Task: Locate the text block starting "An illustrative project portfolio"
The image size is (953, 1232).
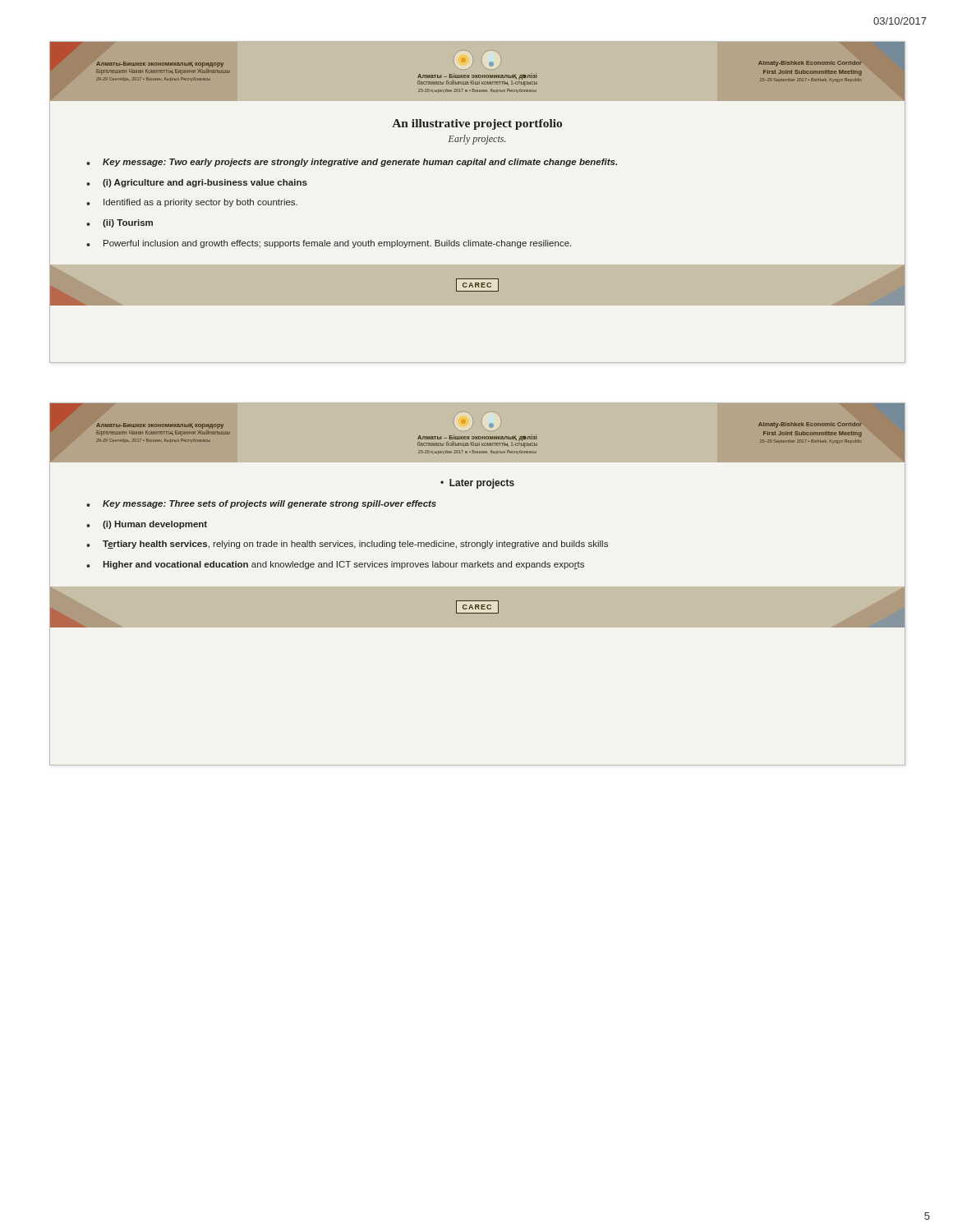Action: pyautogui.click(x=477, y=123)
